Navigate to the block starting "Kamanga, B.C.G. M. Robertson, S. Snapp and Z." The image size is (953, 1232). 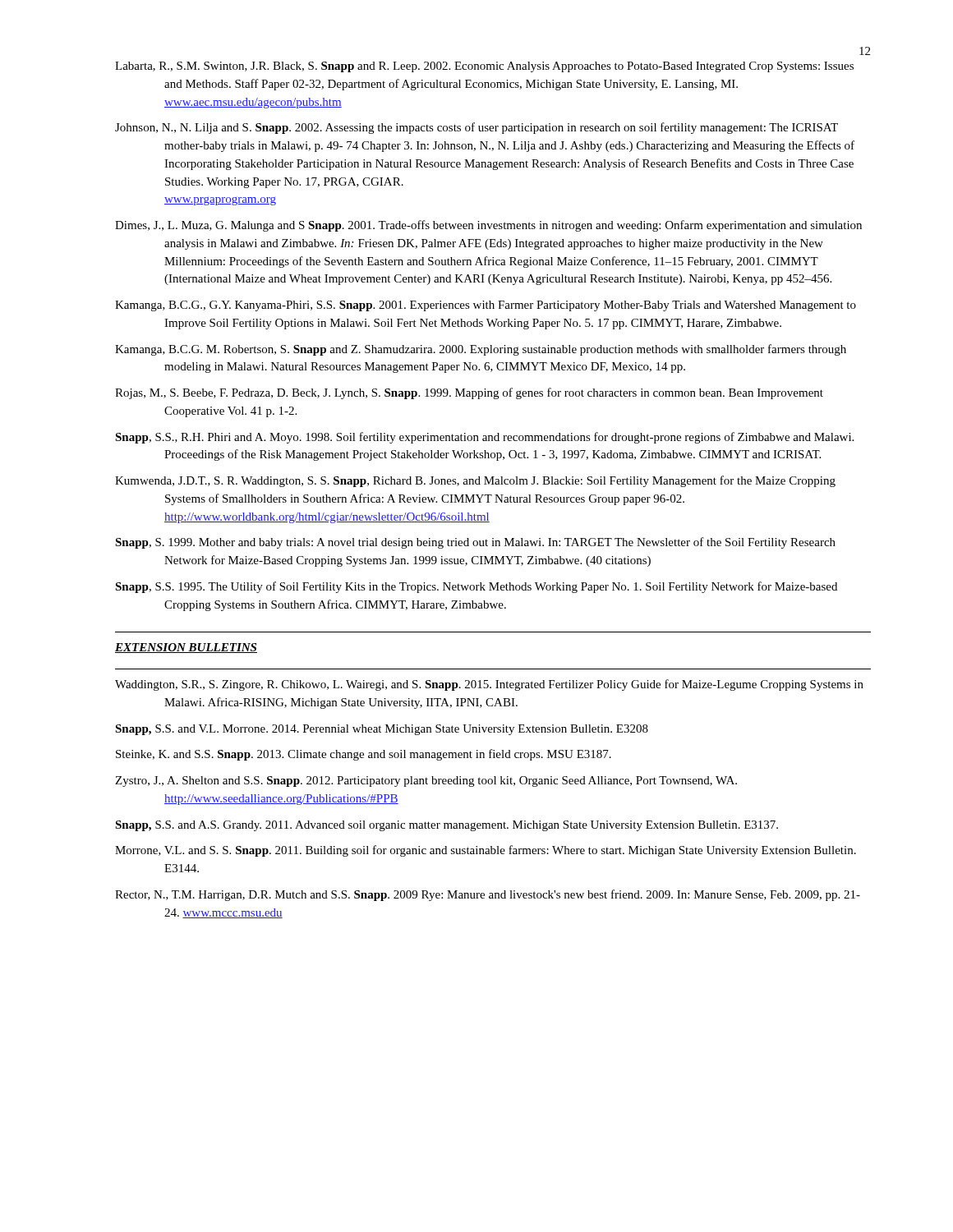pyautogui.click(x=481, y=358)
